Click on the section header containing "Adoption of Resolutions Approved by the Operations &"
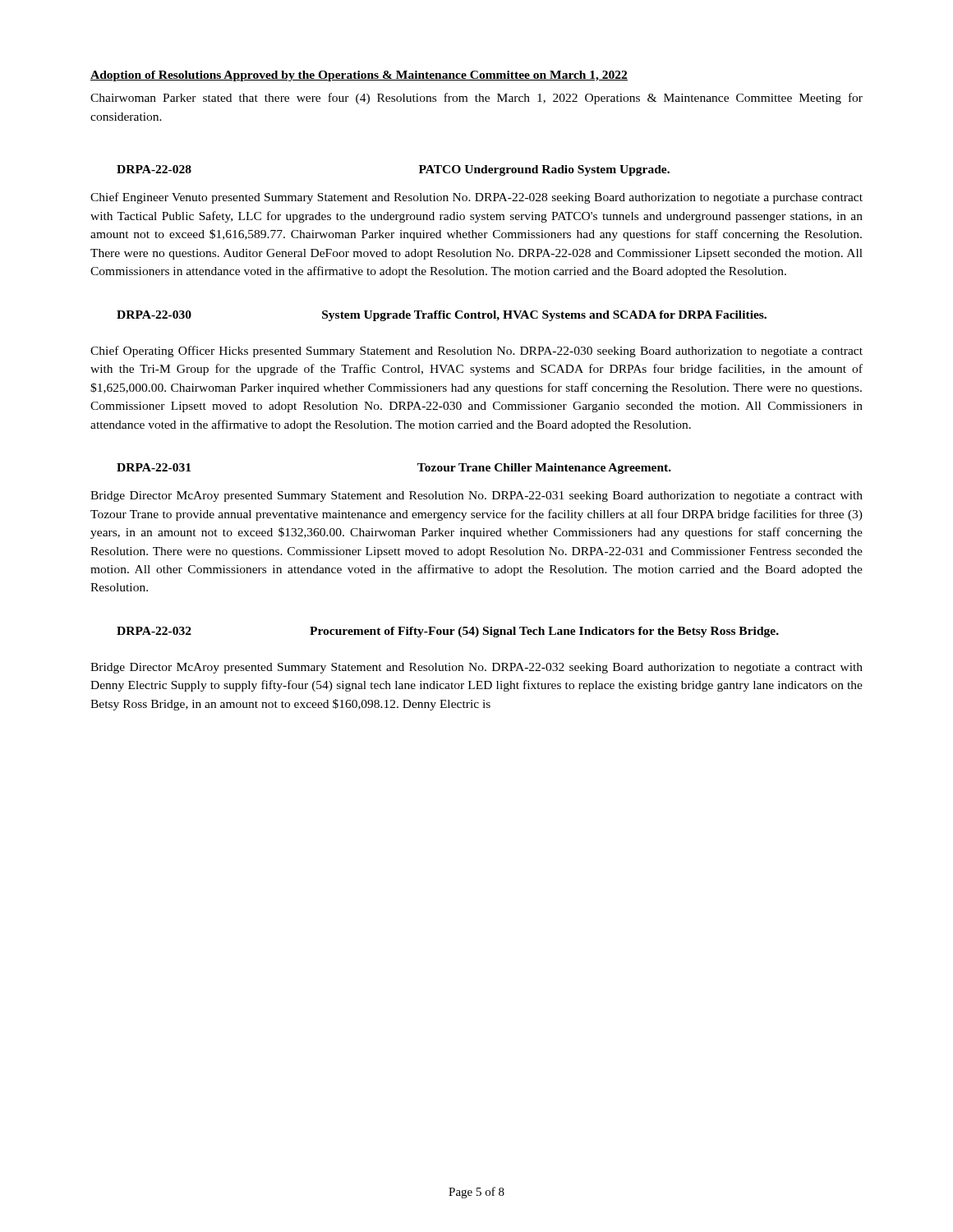Screen dimensions: 1232x953 point(359,74)
